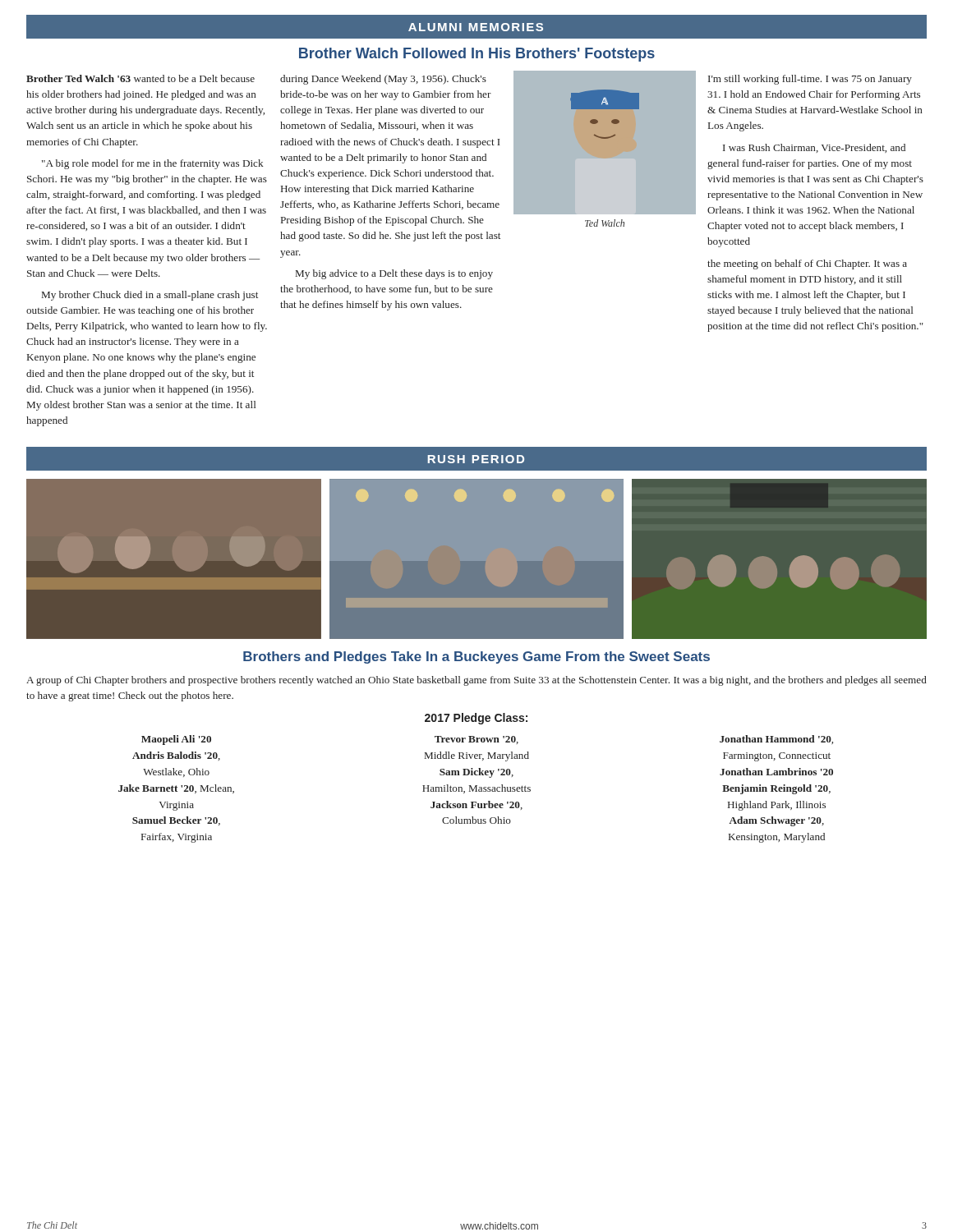Viewport: 953px width, 1232px height.
Task: Locate the text block that says "A group of Chi Chapter brothers and prospective"
Action: [476, 688]
